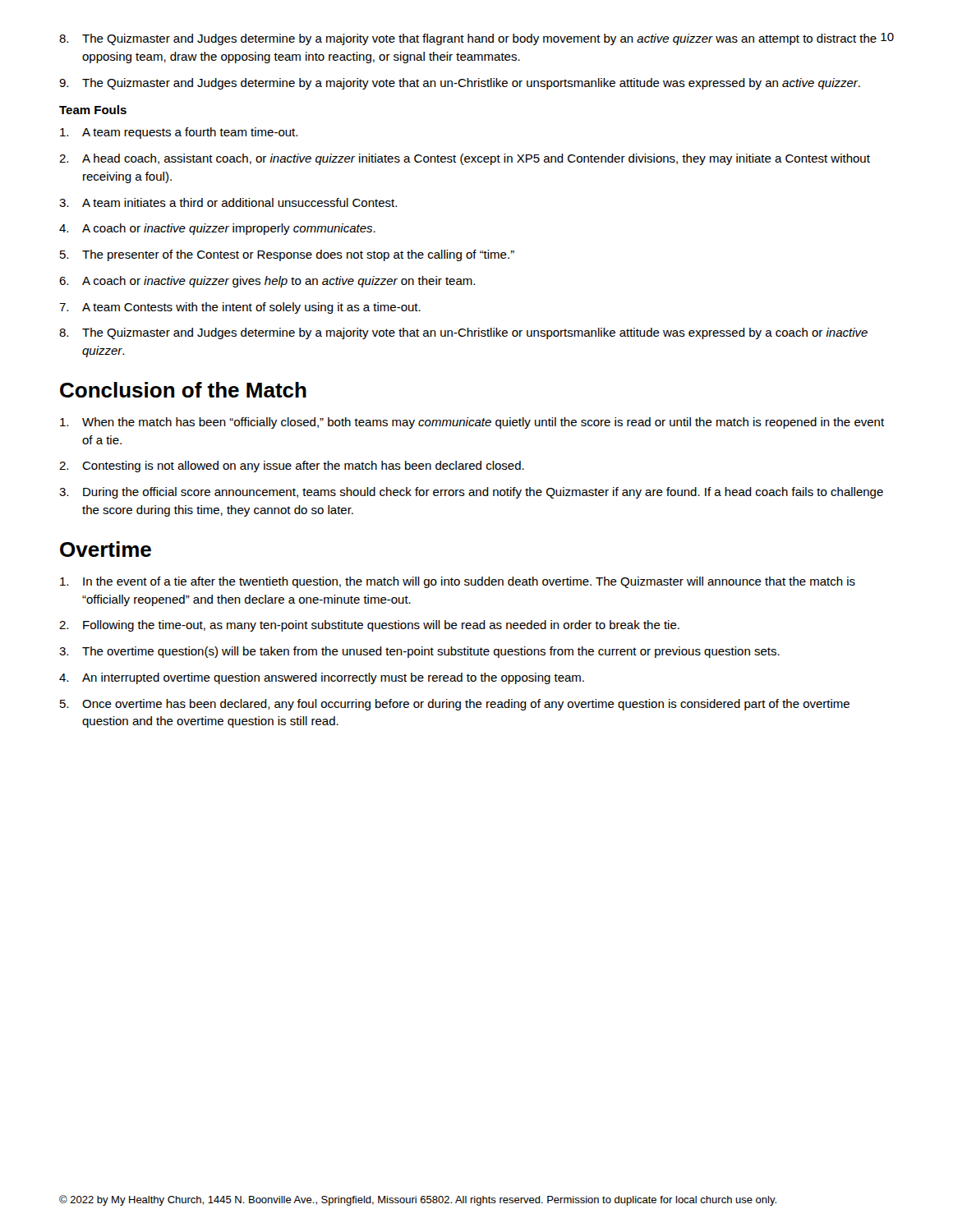Image resolution: width=953 pixels, height=1232 pixels.
Task: Click on the passage starting "3. During the official"
Action: tap(476, 501)
